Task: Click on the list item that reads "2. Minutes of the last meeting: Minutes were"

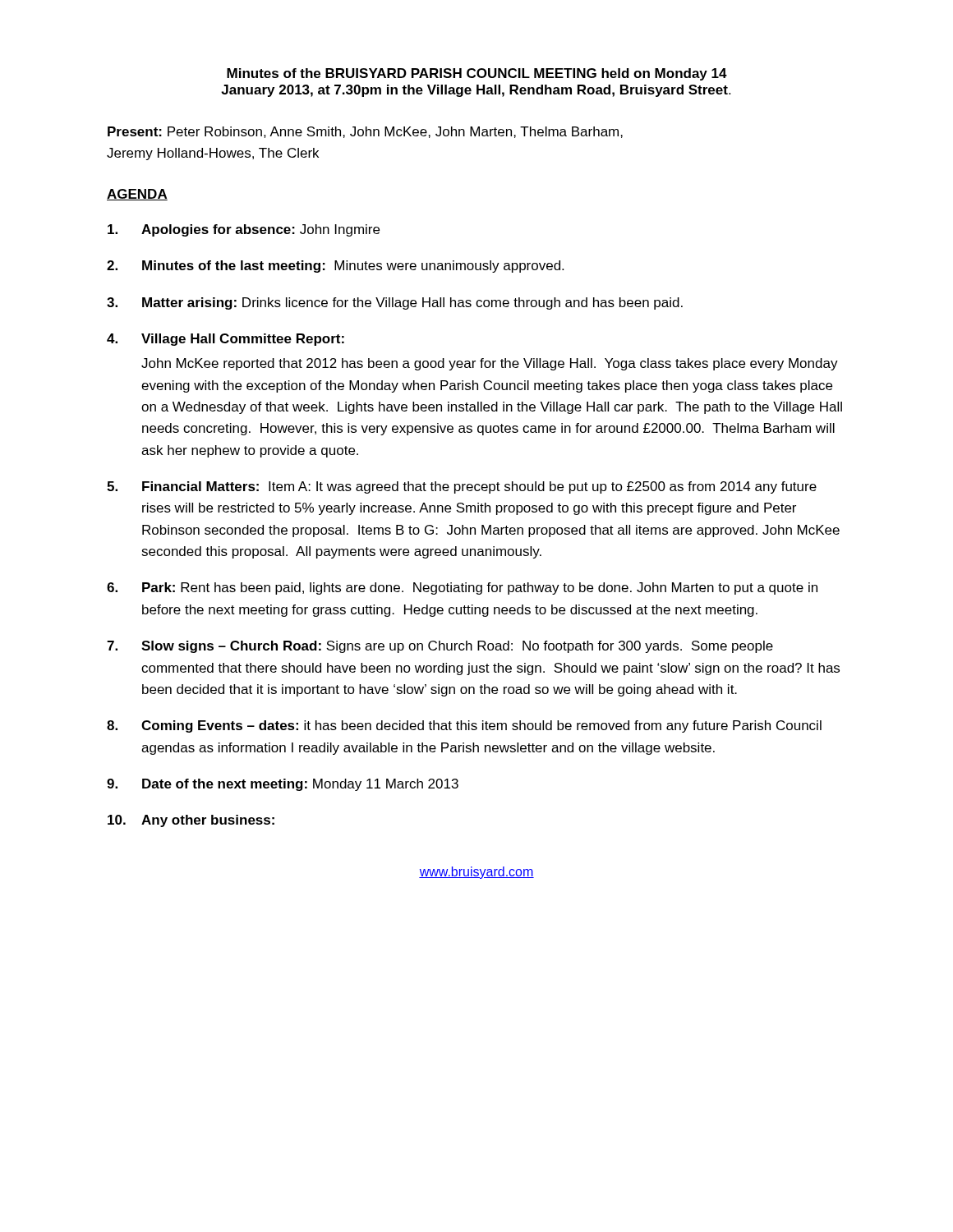Action: tap(476, 267)
